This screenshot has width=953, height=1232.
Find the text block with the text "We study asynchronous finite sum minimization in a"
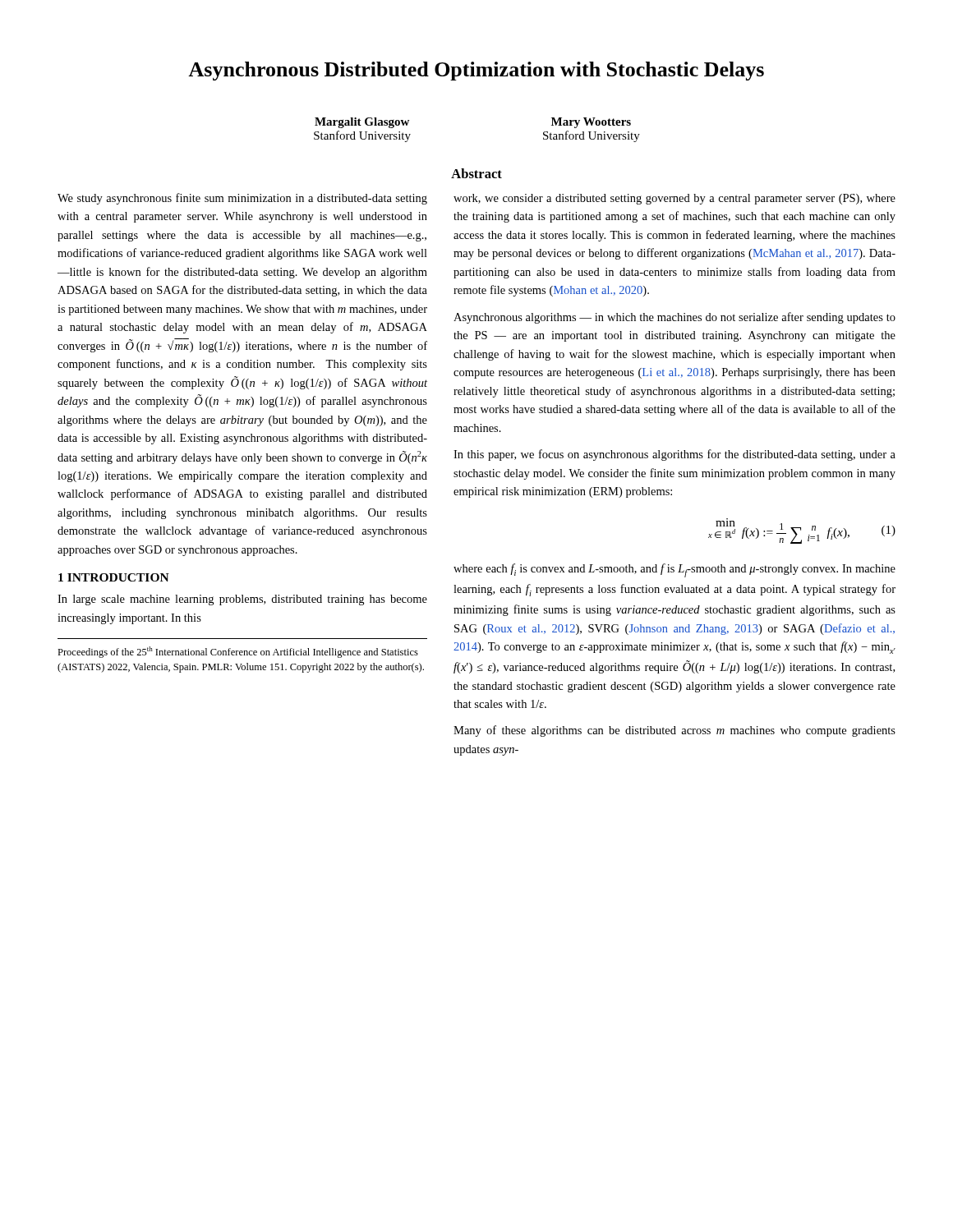[242, 374]
